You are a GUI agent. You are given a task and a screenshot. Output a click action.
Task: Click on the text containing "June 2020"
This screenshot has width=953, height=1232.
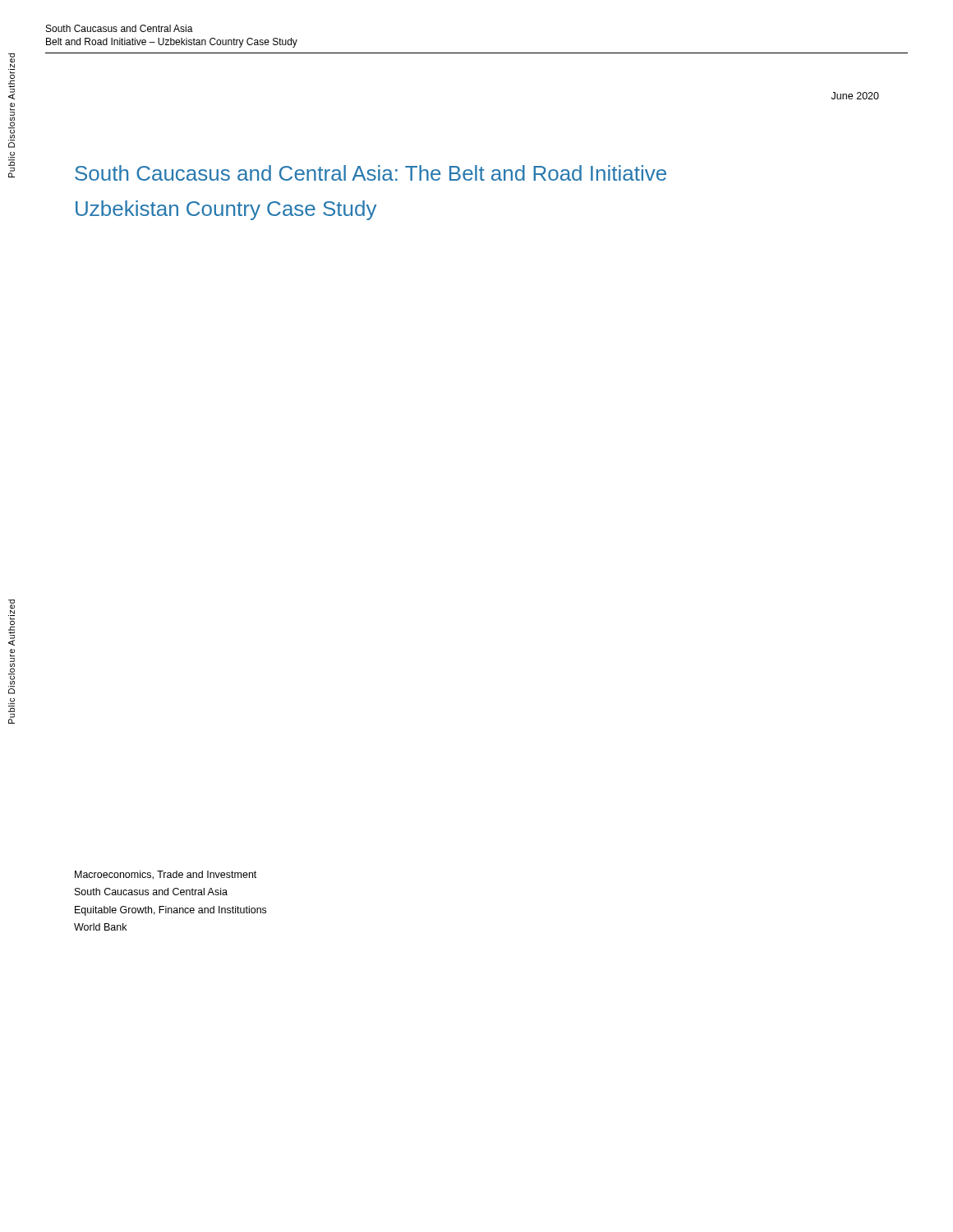pos(855,96)
